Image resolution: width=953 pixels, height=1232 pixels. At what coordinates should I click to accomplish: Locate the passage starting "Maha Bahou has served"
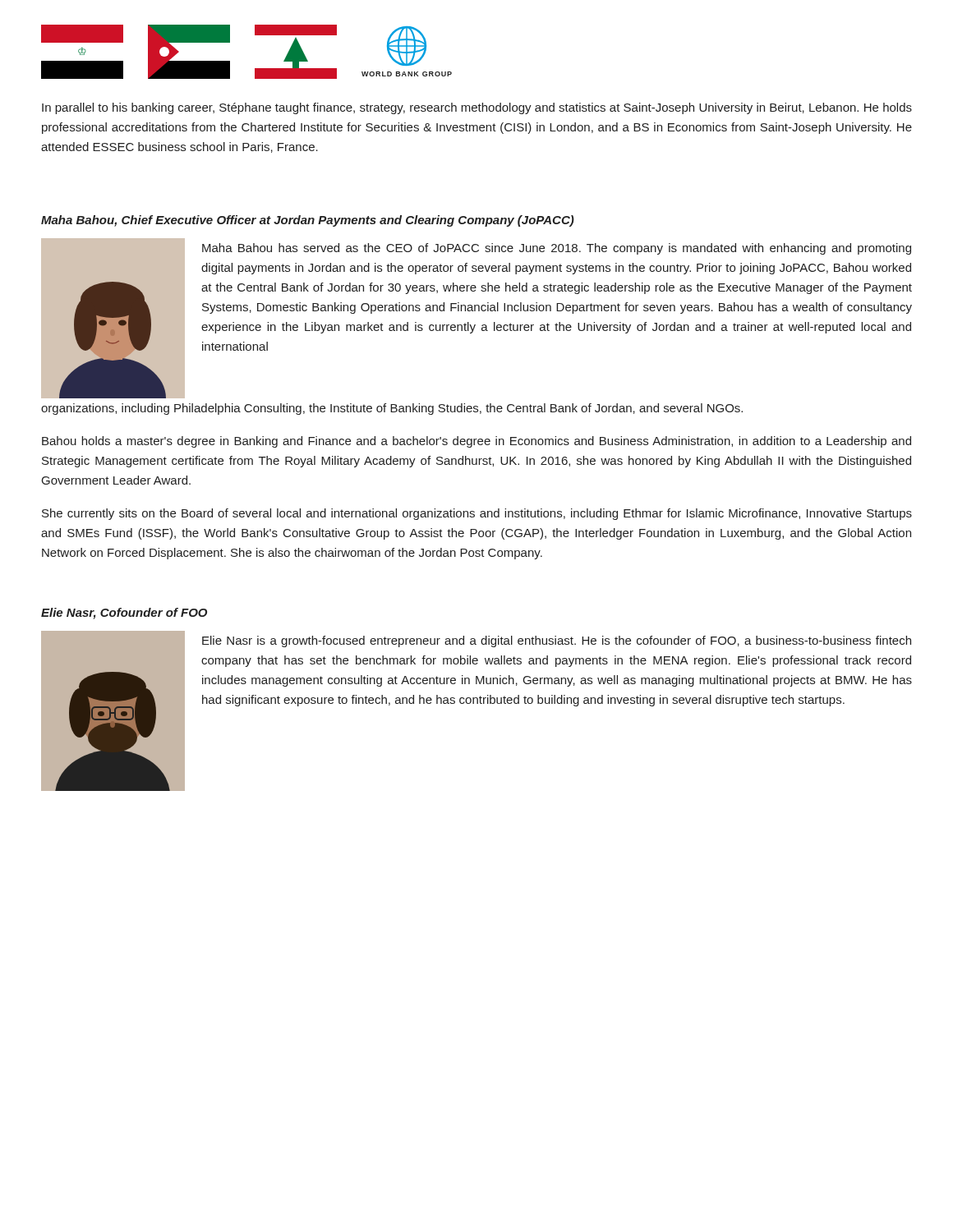(x=557, y=297)
